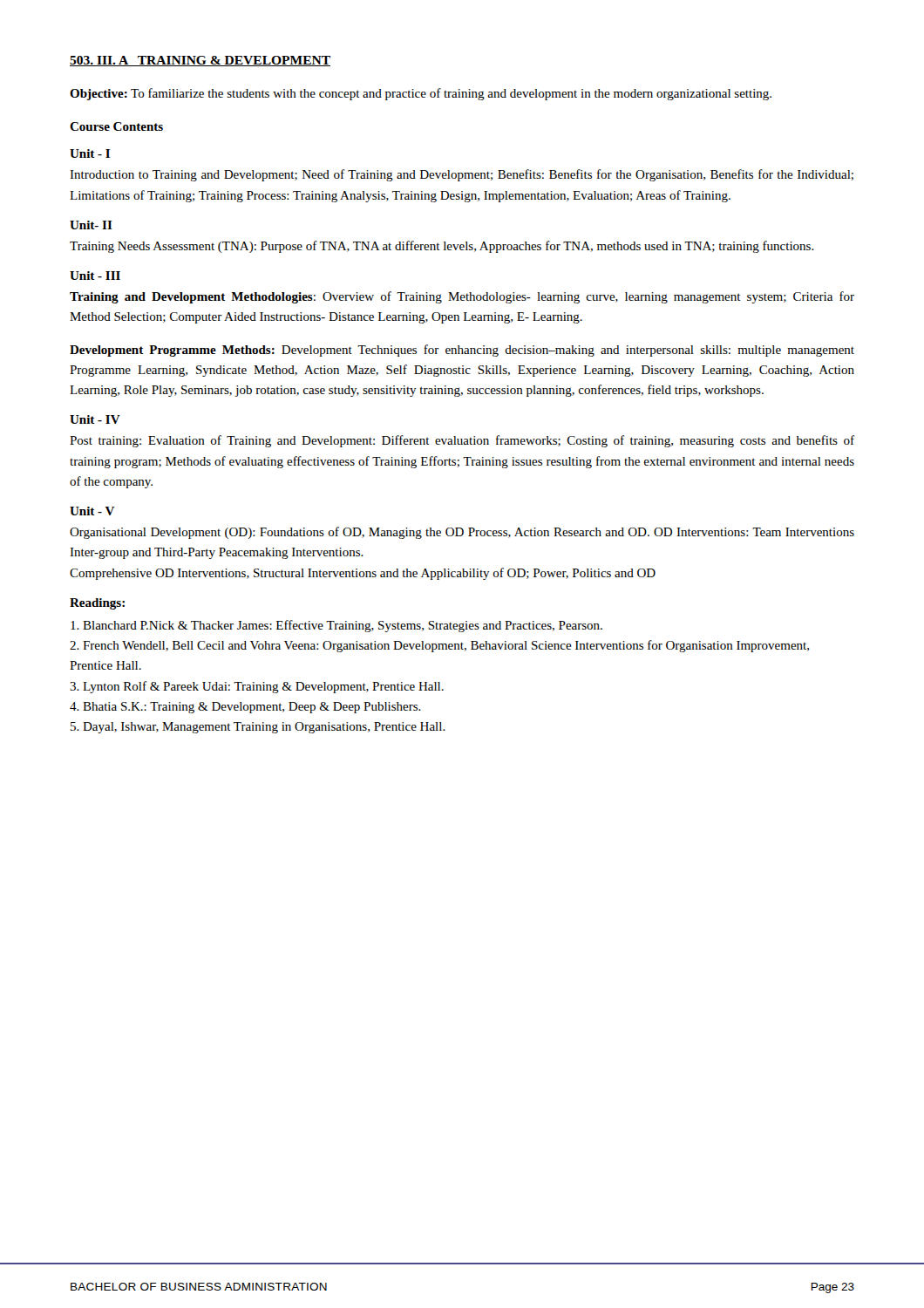
Task: Click on the list item that says "3. Lynton Rolf & Pareek Udai:"
Action: click(x=257, y=686)
